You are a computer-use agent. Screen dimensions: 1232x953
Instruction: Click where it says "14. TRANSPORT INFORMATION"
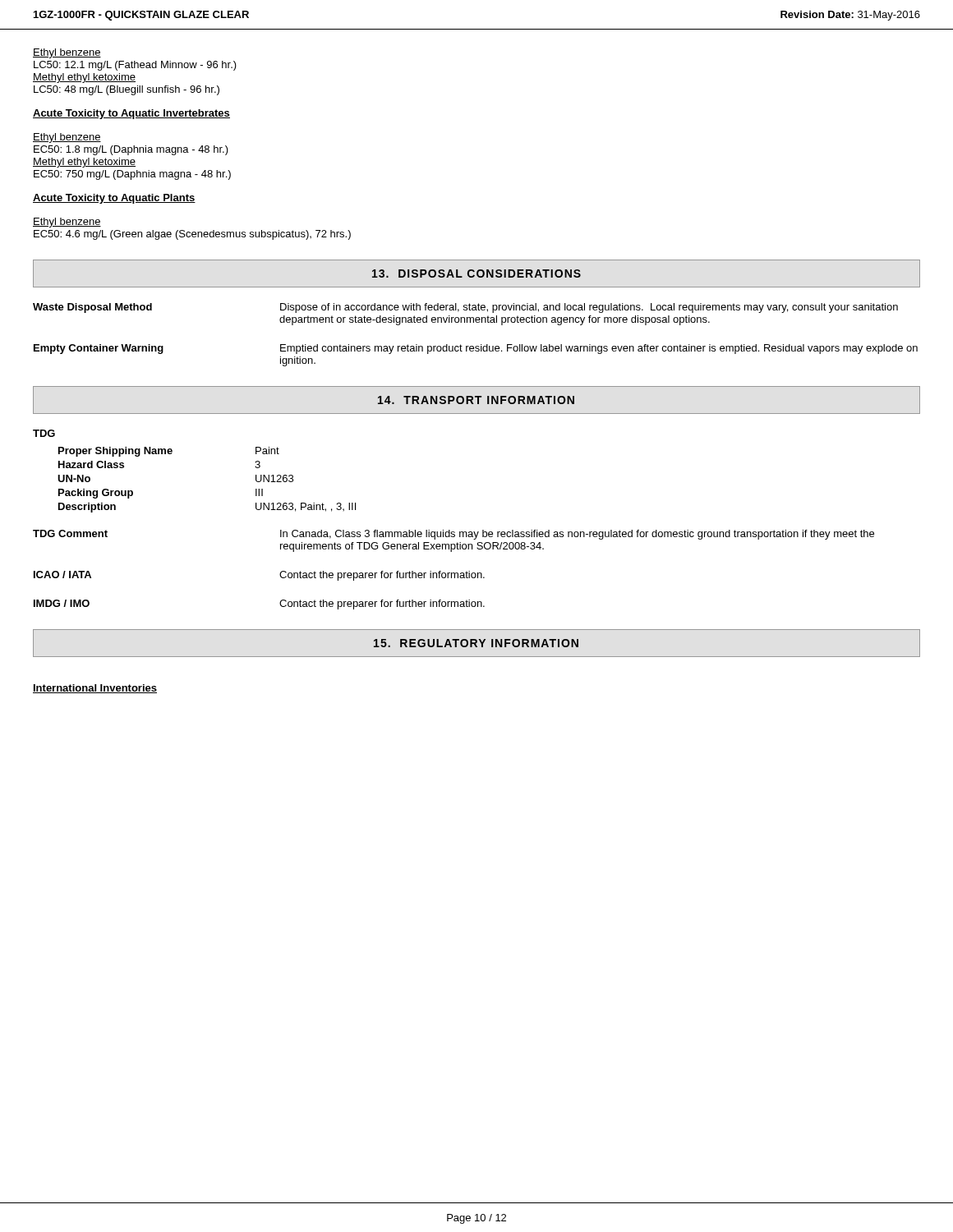coord(476,400)
